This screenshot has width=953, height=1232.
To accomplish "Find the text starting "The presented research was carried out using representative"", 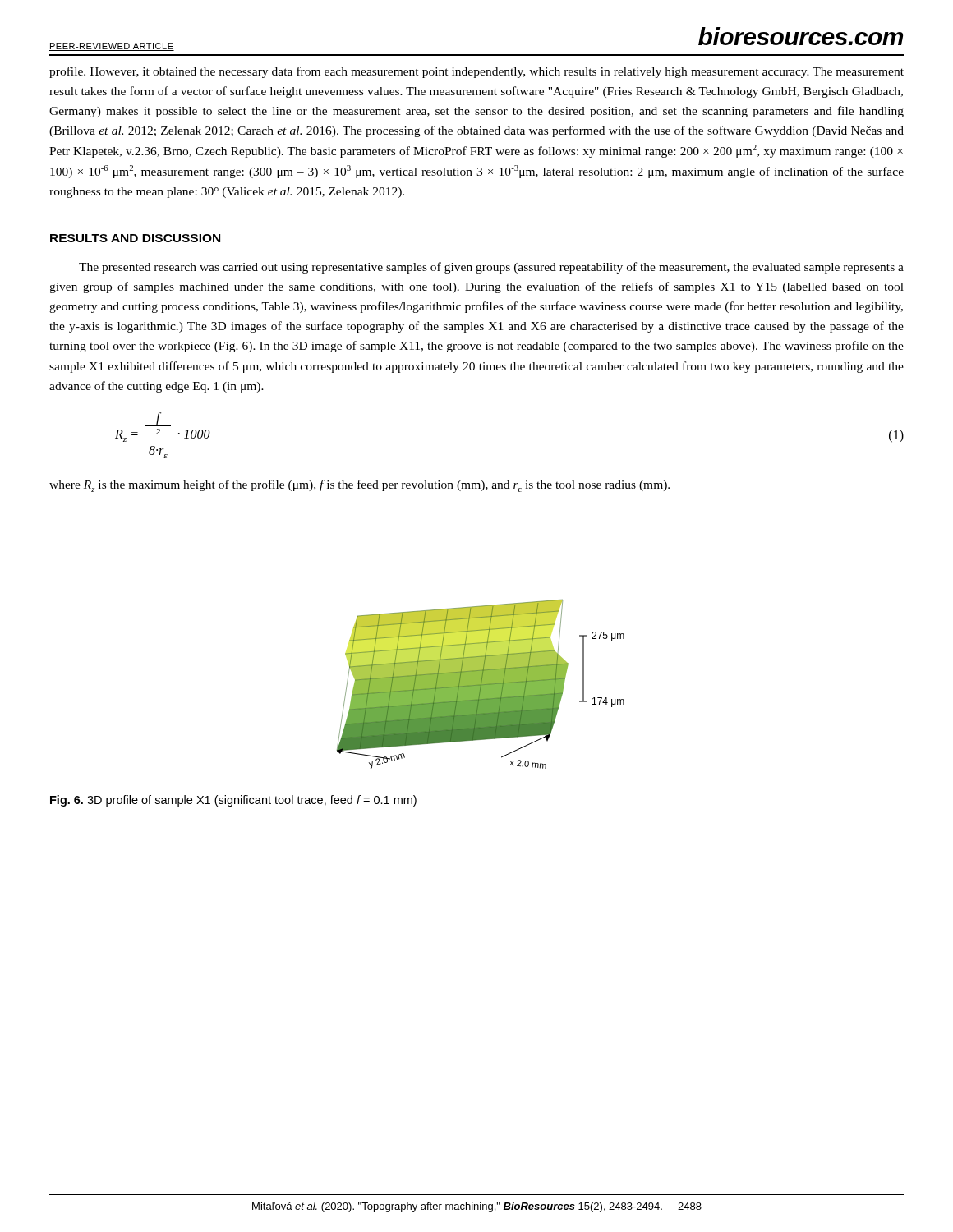I will tap(476, 326).
